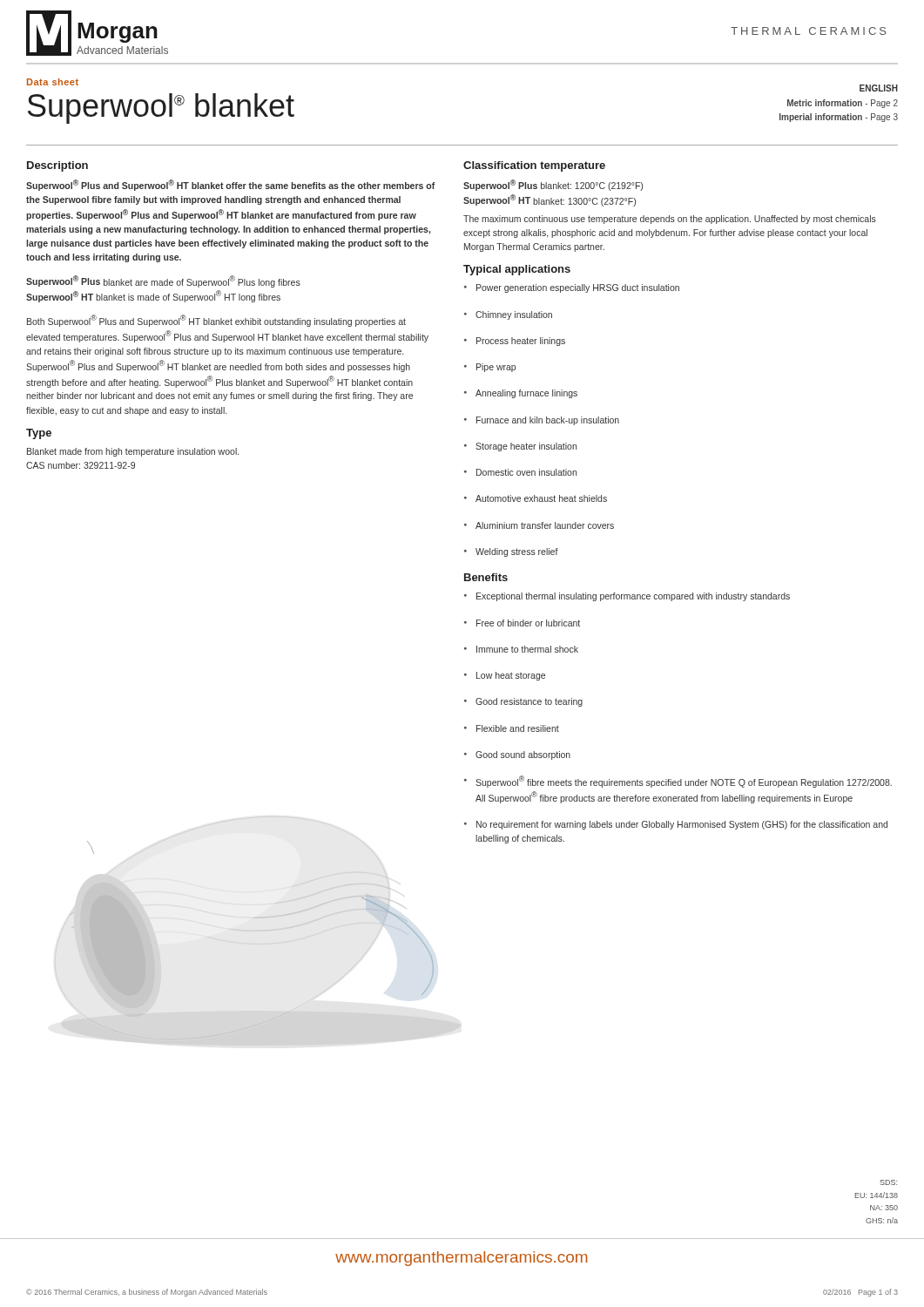Point to the region starting "Superwool® Plus blanket: 1200°C (2192°F)"
This screenshot has width=924, height=1307.
[553, 185]
